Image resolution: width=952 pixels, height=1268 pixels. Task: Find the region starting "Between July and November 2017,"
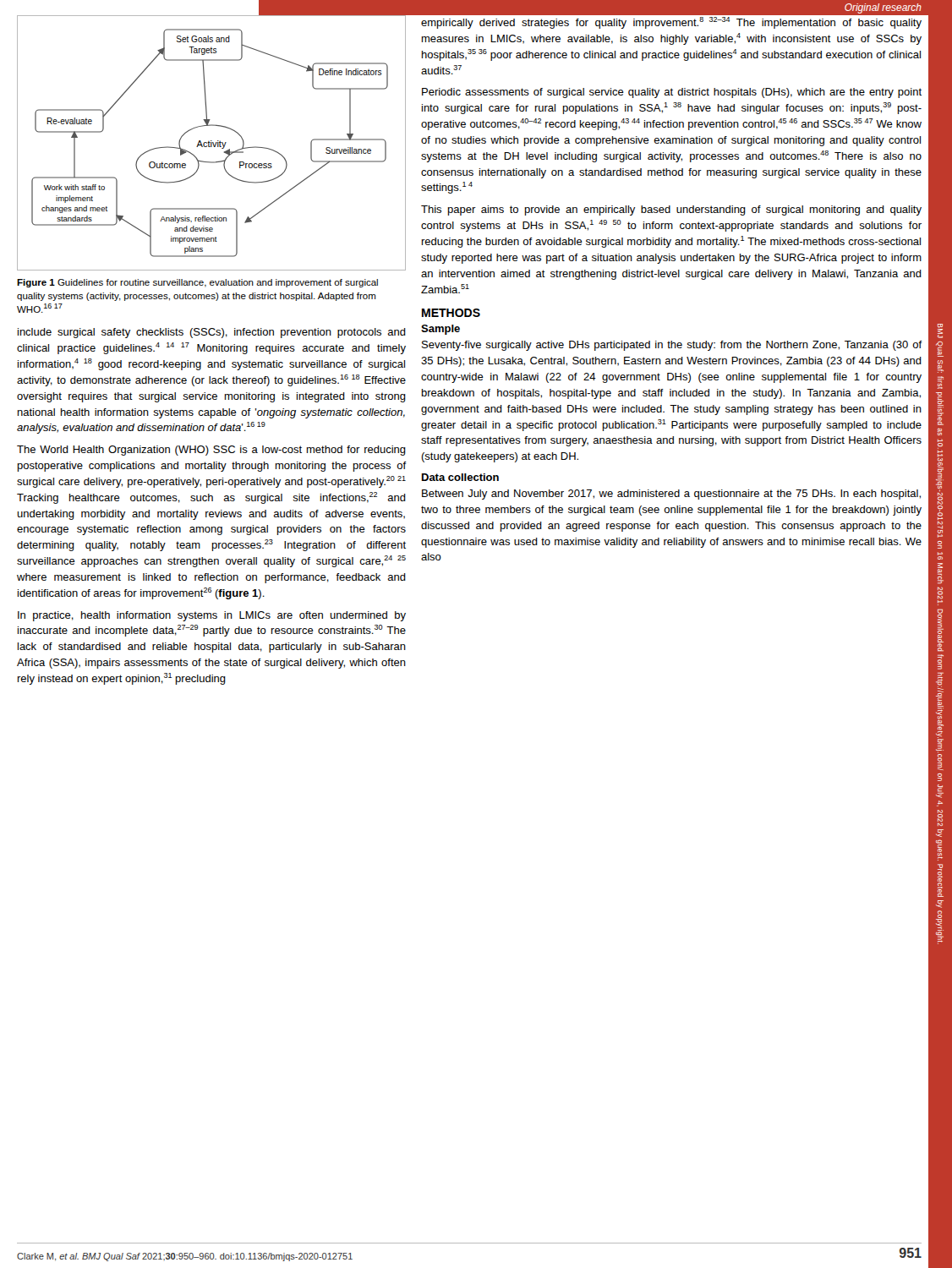(671, 525)
